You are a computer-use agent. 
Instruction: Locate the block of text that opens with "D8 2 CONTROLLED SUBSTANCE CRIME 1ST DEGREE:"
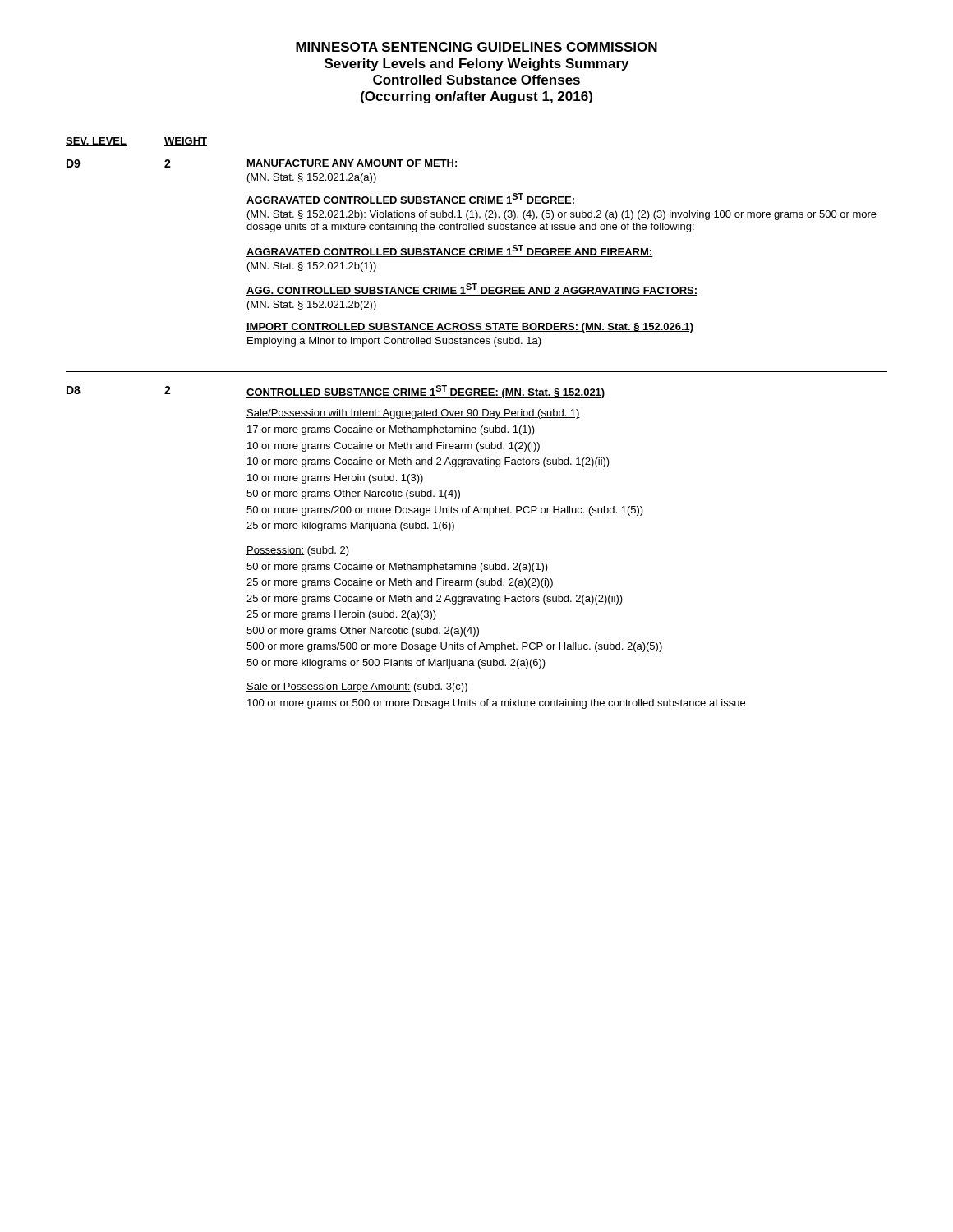(x=476, y=552)
